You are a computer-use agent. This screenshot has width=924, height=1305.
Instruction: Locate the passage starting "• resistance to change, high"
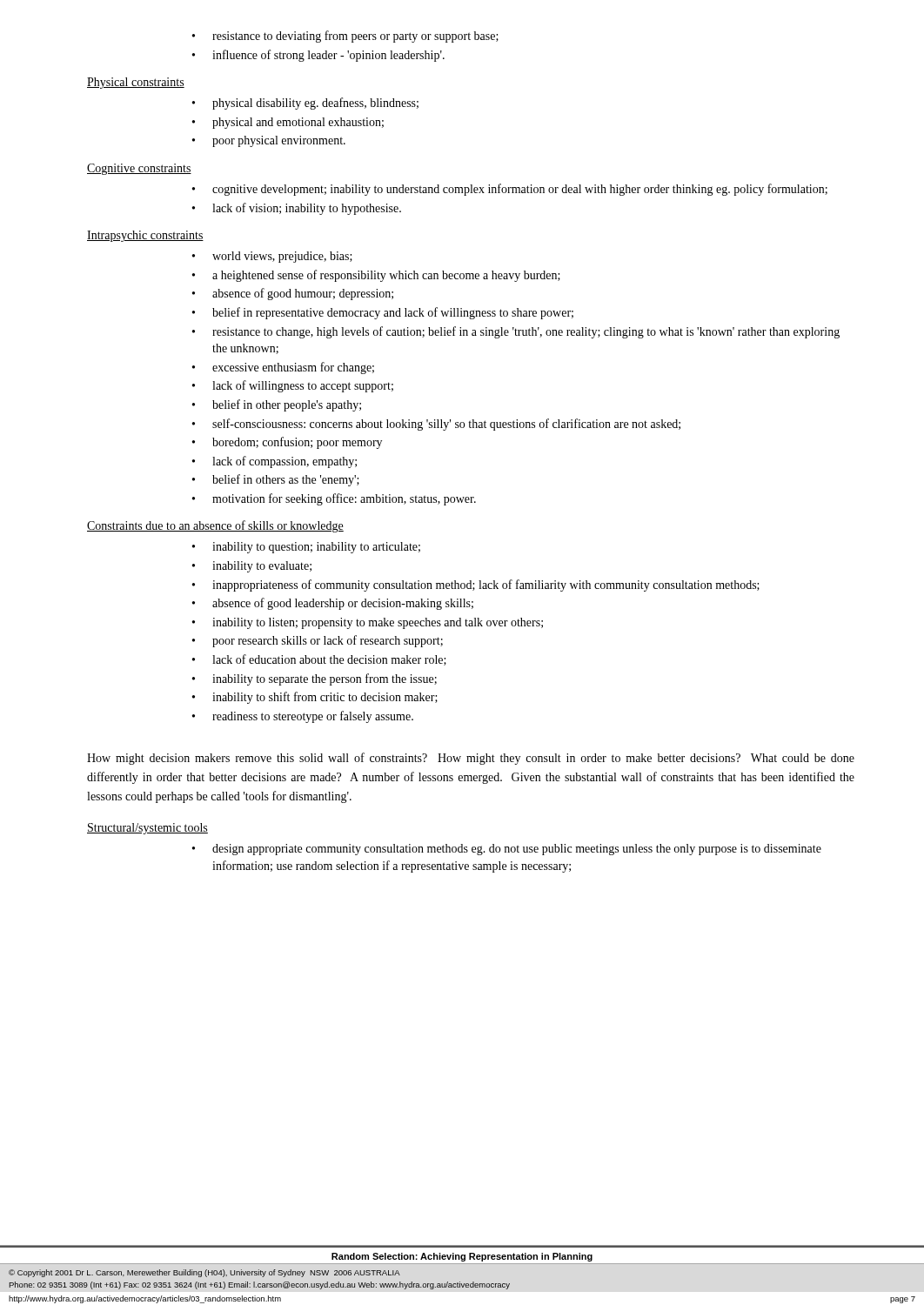tap(471, 340)
